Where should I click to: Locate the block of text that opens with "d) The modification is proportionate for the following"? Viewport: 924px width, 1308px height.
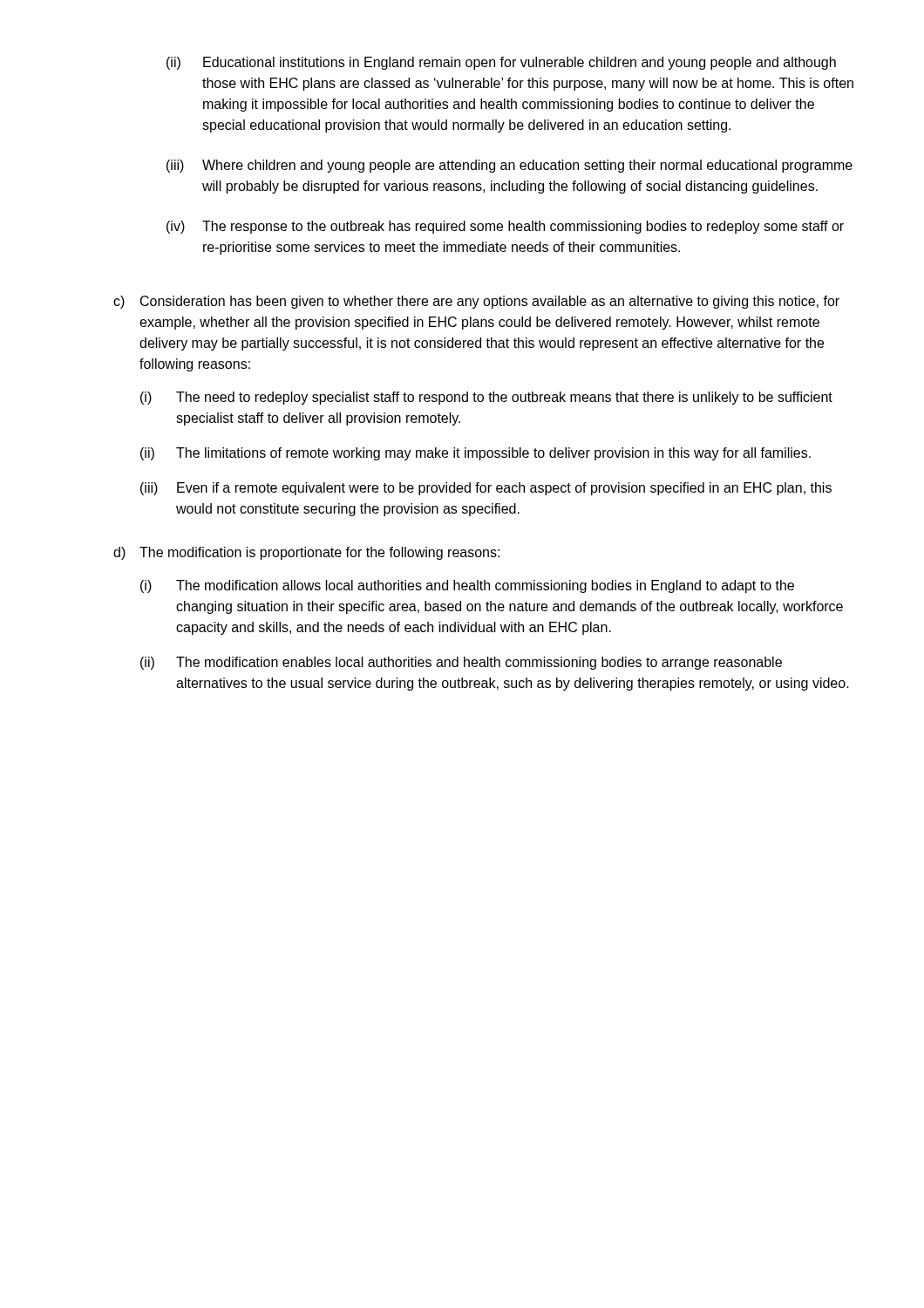pos(484,618)
